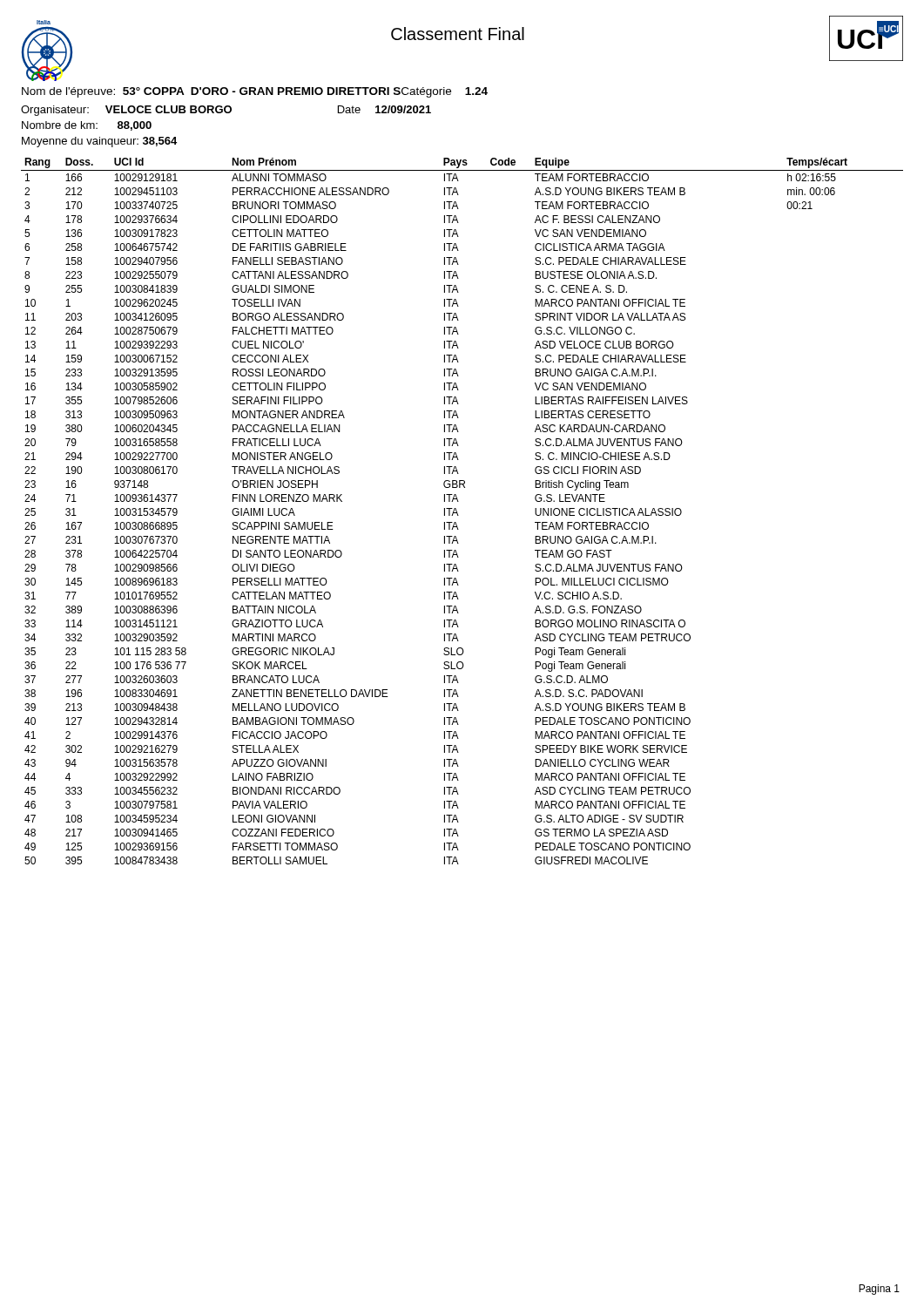This screenshot has width=924, height=1307.
Task: Select the passage starting "Nom de l'épreuve: 53°"
Action: (x=254, y=91)
